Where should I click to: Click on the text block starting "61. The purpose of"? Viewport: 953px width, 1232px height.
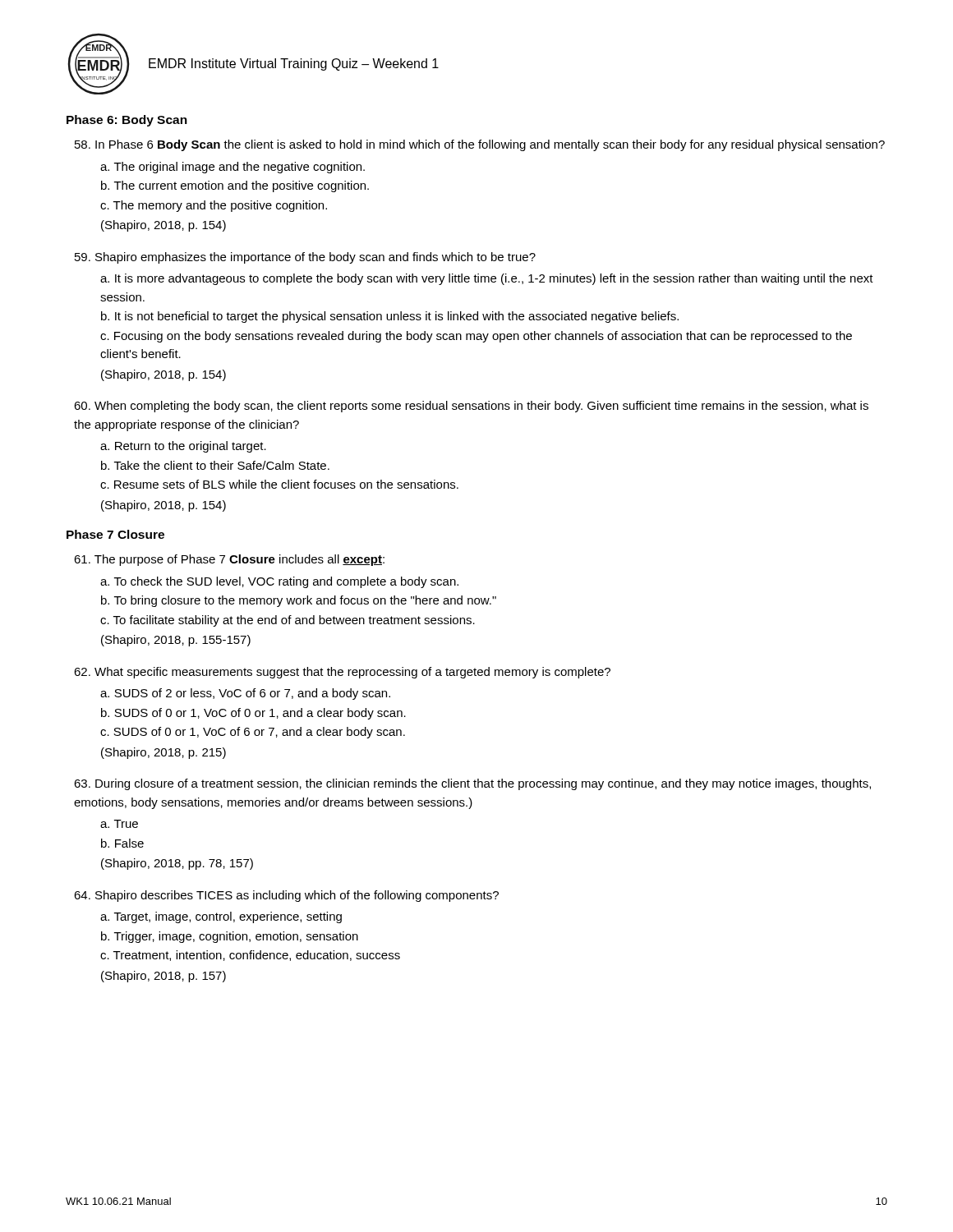click(x=481, y=600)
